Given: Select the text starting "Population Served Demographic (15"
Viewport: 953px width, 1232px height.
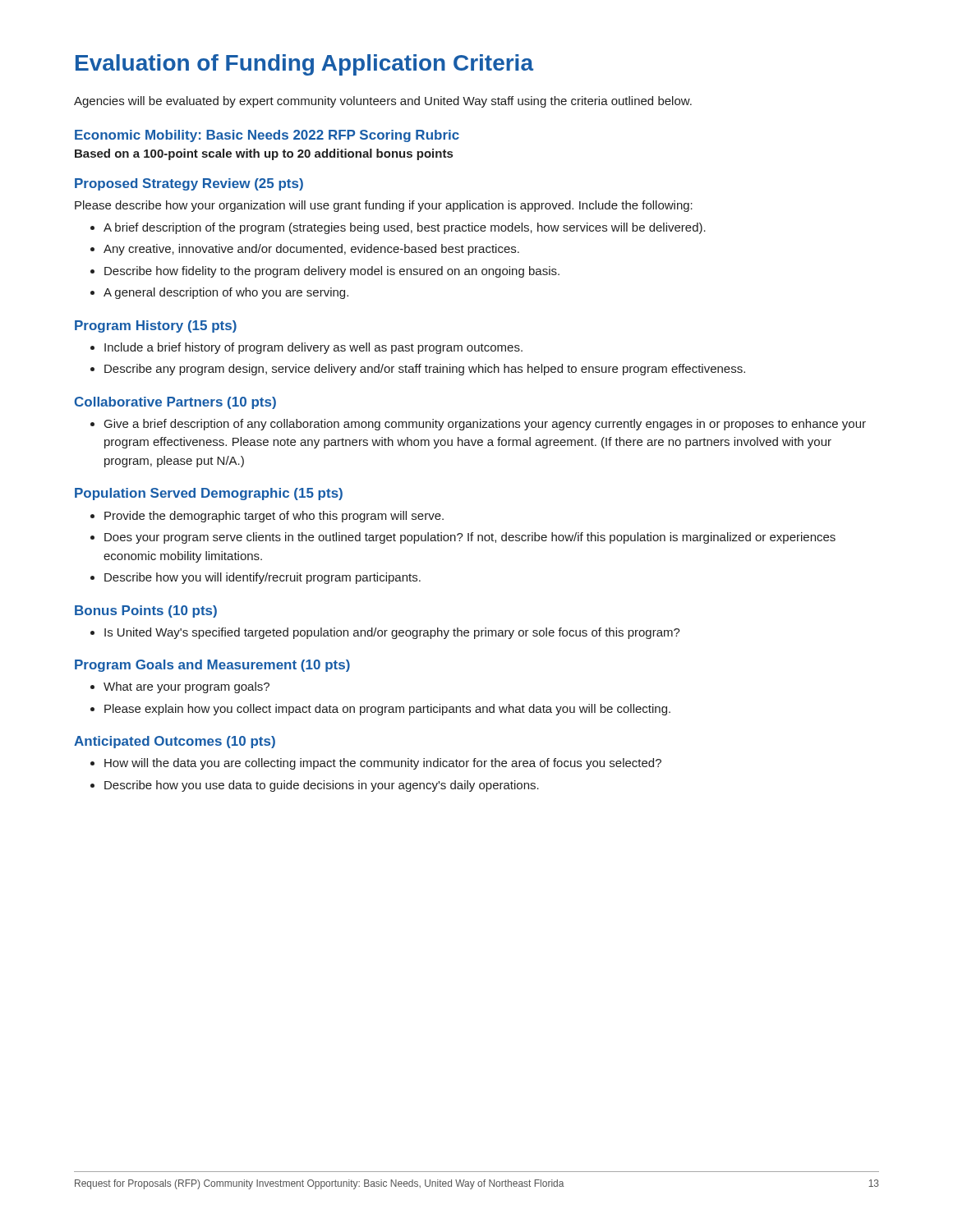Looking at the screenshot, I should pyautogui.click(x=209, y=494).
